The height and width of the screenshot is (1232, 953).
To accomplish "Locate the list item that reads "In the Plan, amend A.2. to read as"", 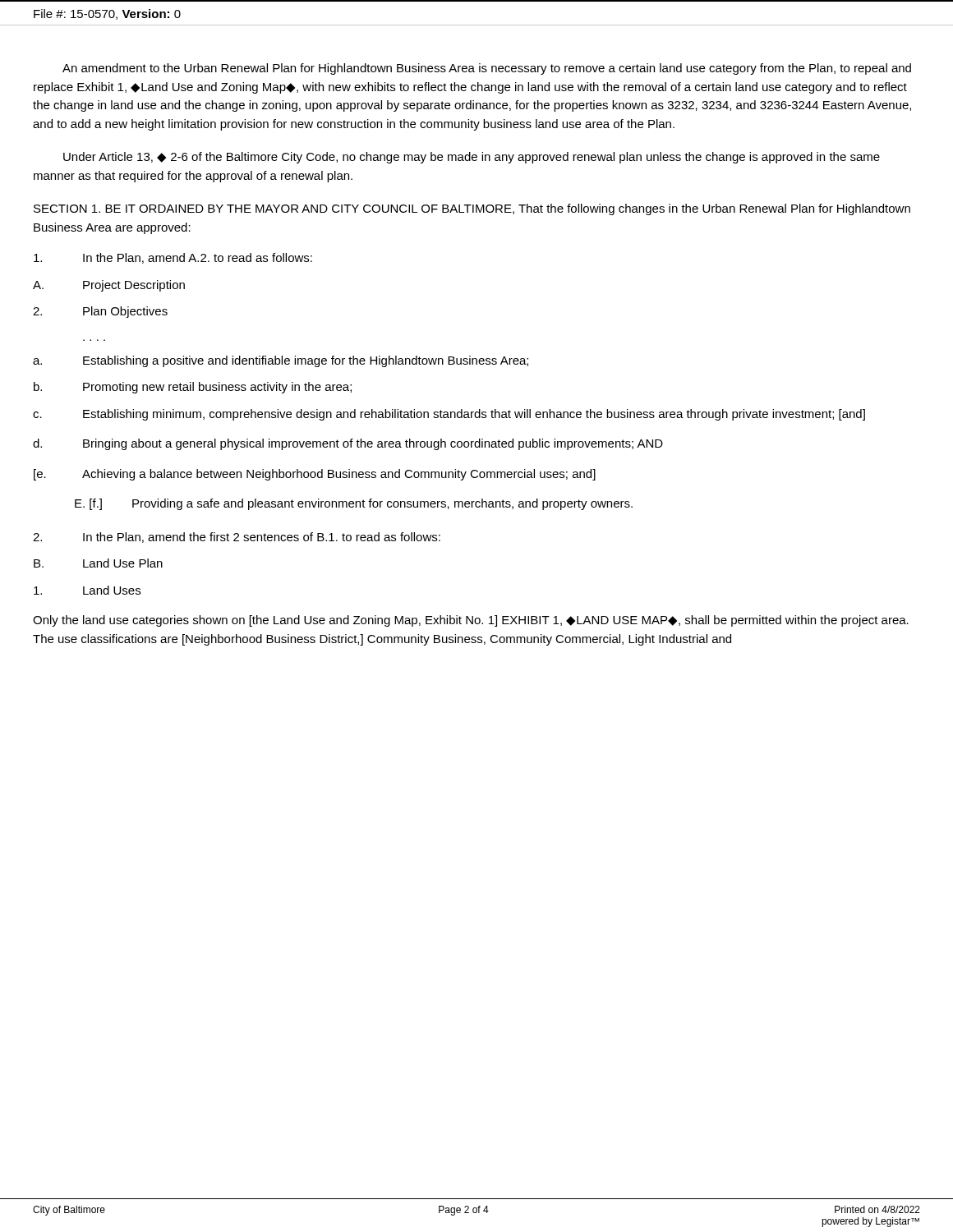I will tap(173, 258).
